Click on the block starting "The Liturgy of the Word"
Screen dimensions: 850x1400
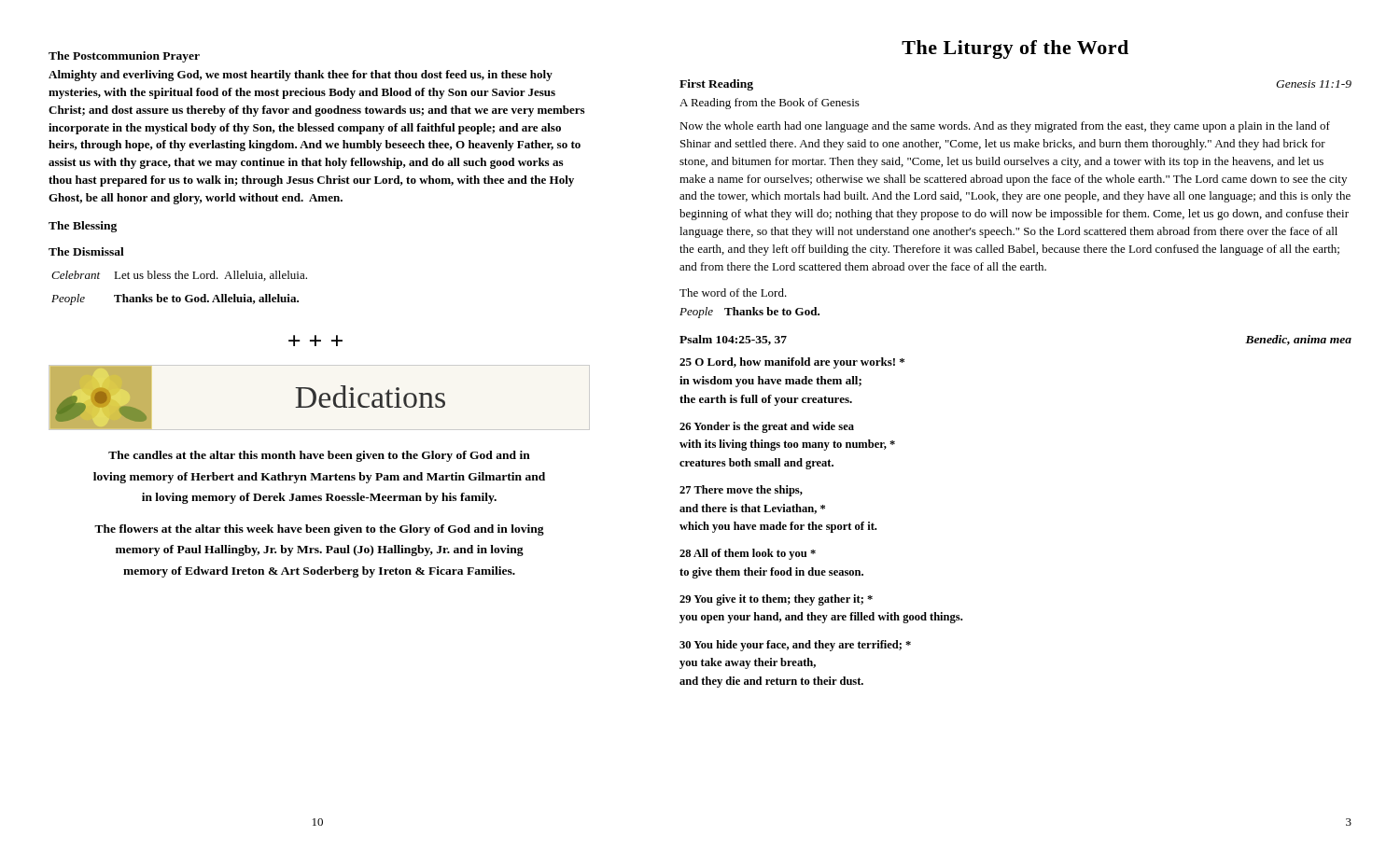click(x=1015, y=47)
